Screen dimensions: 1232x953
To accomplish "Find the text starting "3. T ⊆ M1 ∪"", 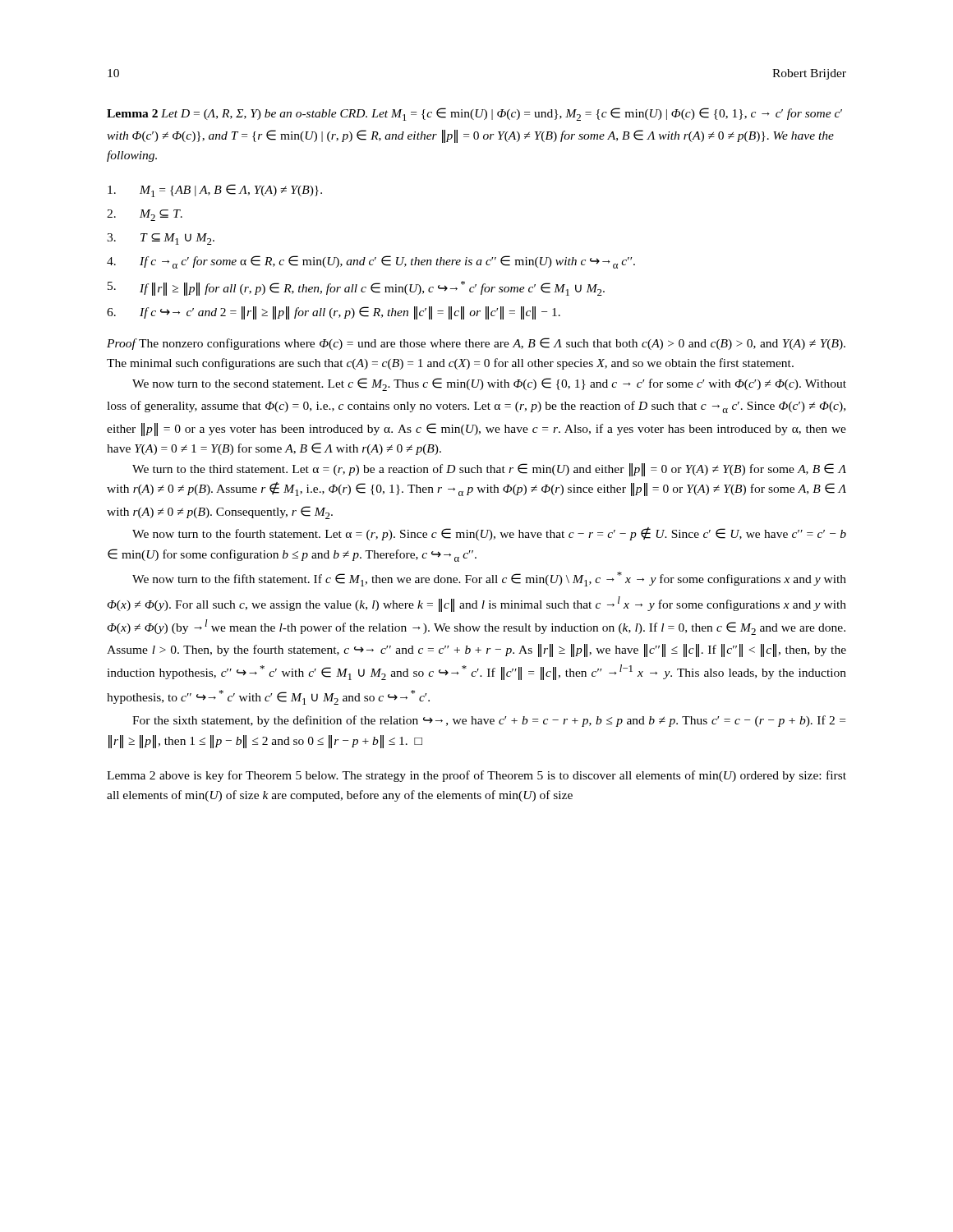I will click(x=161, y=239).
